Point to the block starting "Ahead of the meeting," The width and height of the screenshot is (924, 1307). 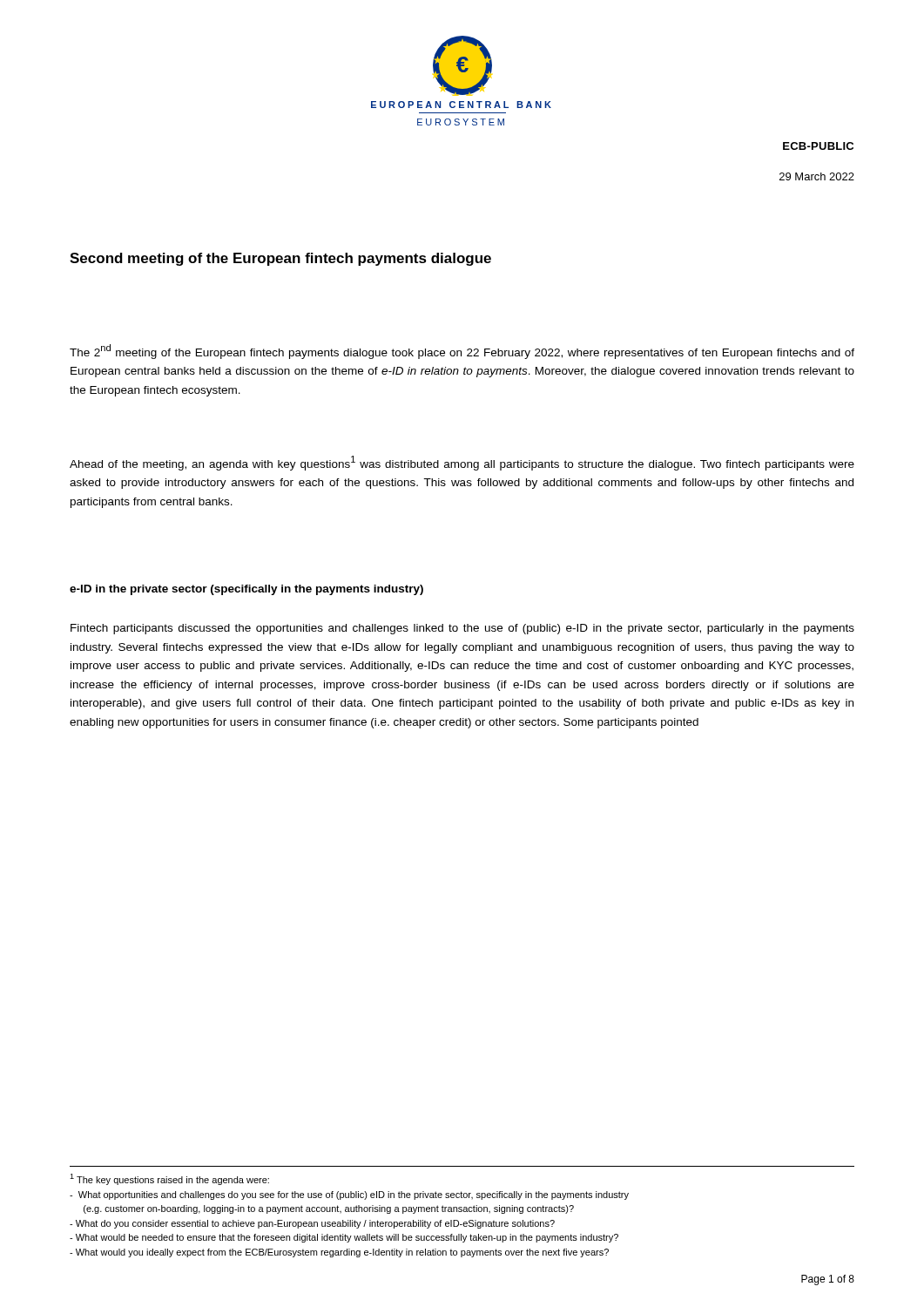point(462,481)
